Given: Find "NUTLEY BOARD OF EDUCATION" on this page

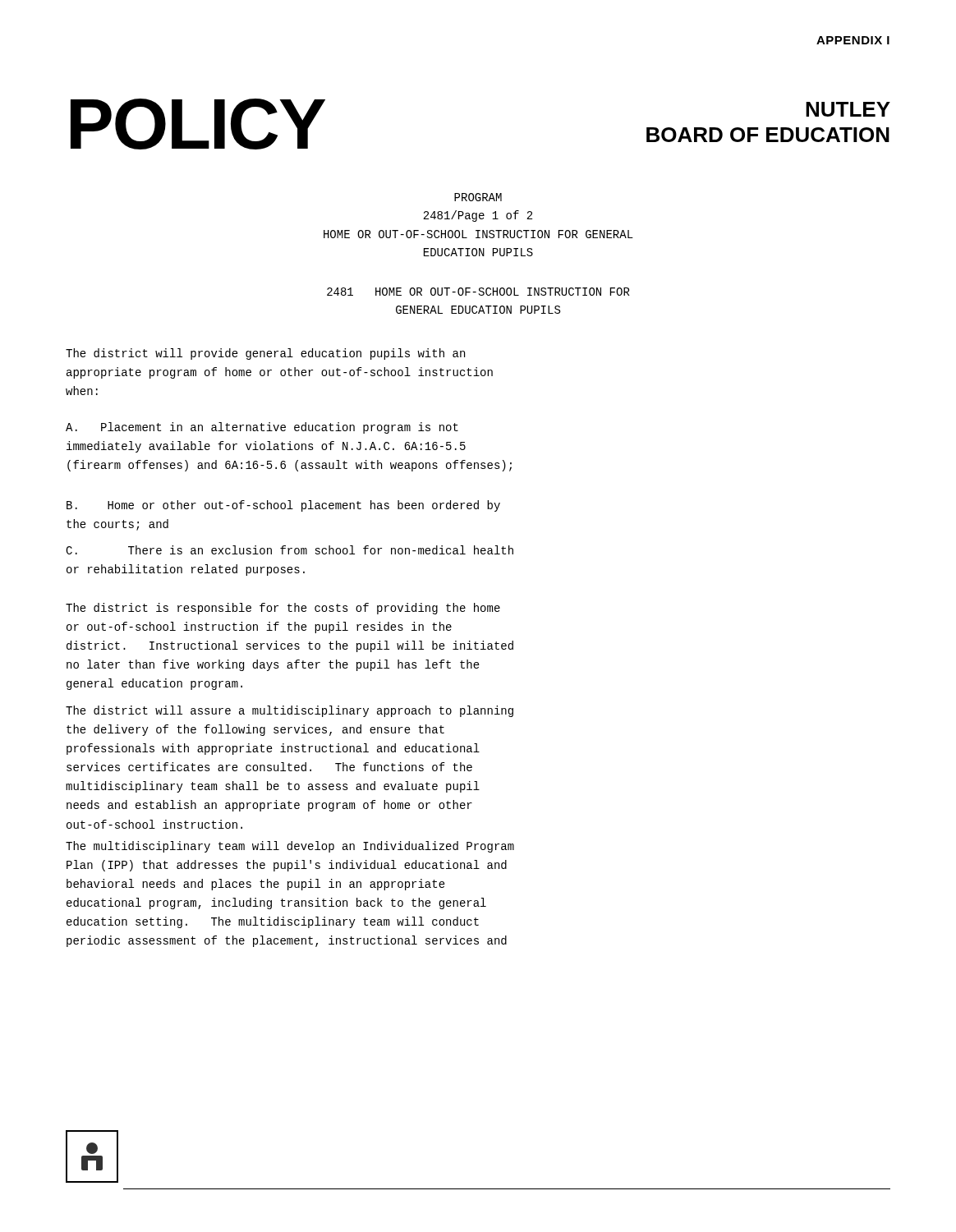Looking at the screenshot, I should (x=768, y=122).
